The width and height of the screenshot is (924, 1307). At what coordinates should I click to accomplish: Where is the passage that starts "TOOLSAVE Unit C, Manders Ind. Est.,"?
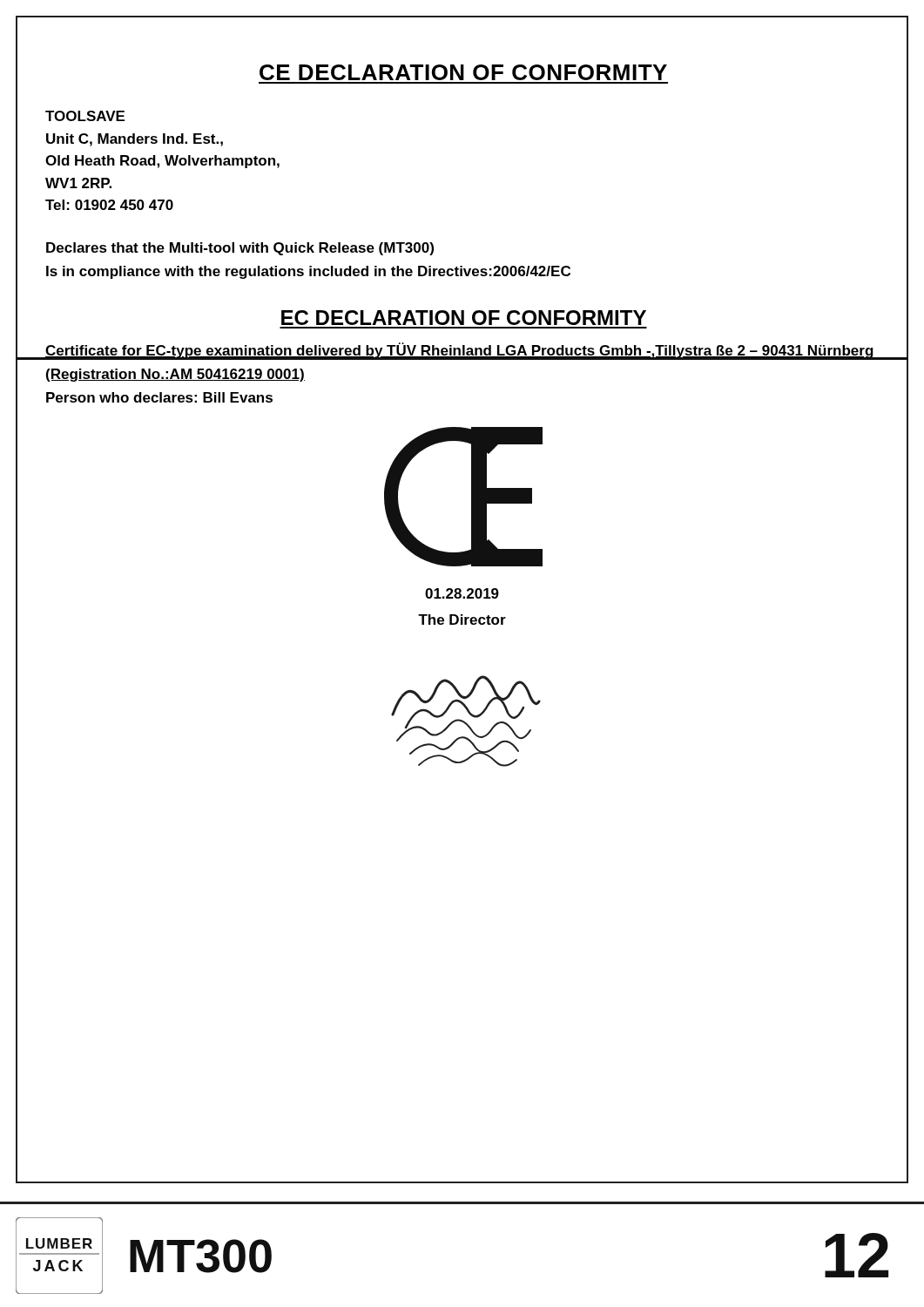pos(85,116)
